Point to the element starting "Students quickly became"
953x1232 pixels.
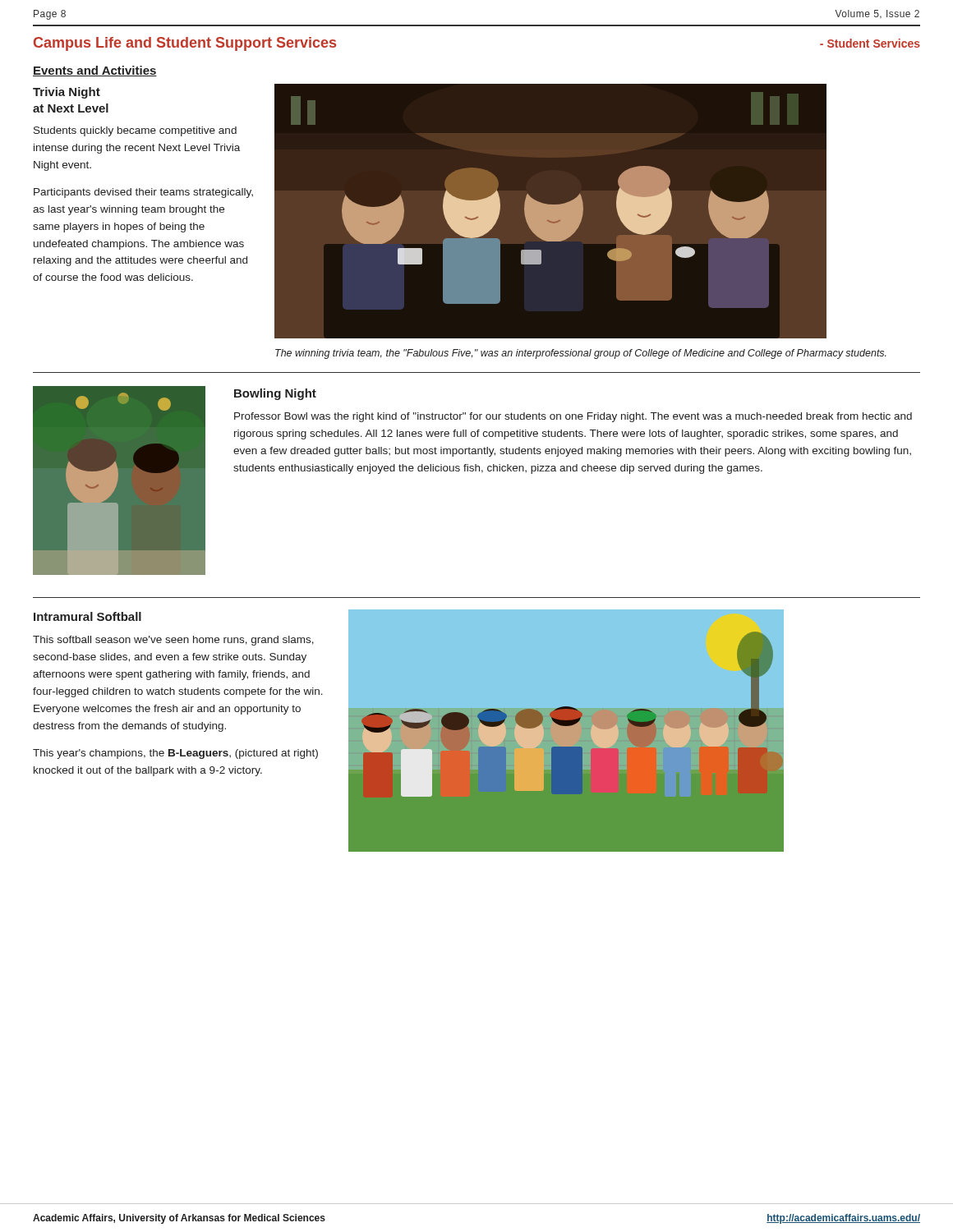144,205
